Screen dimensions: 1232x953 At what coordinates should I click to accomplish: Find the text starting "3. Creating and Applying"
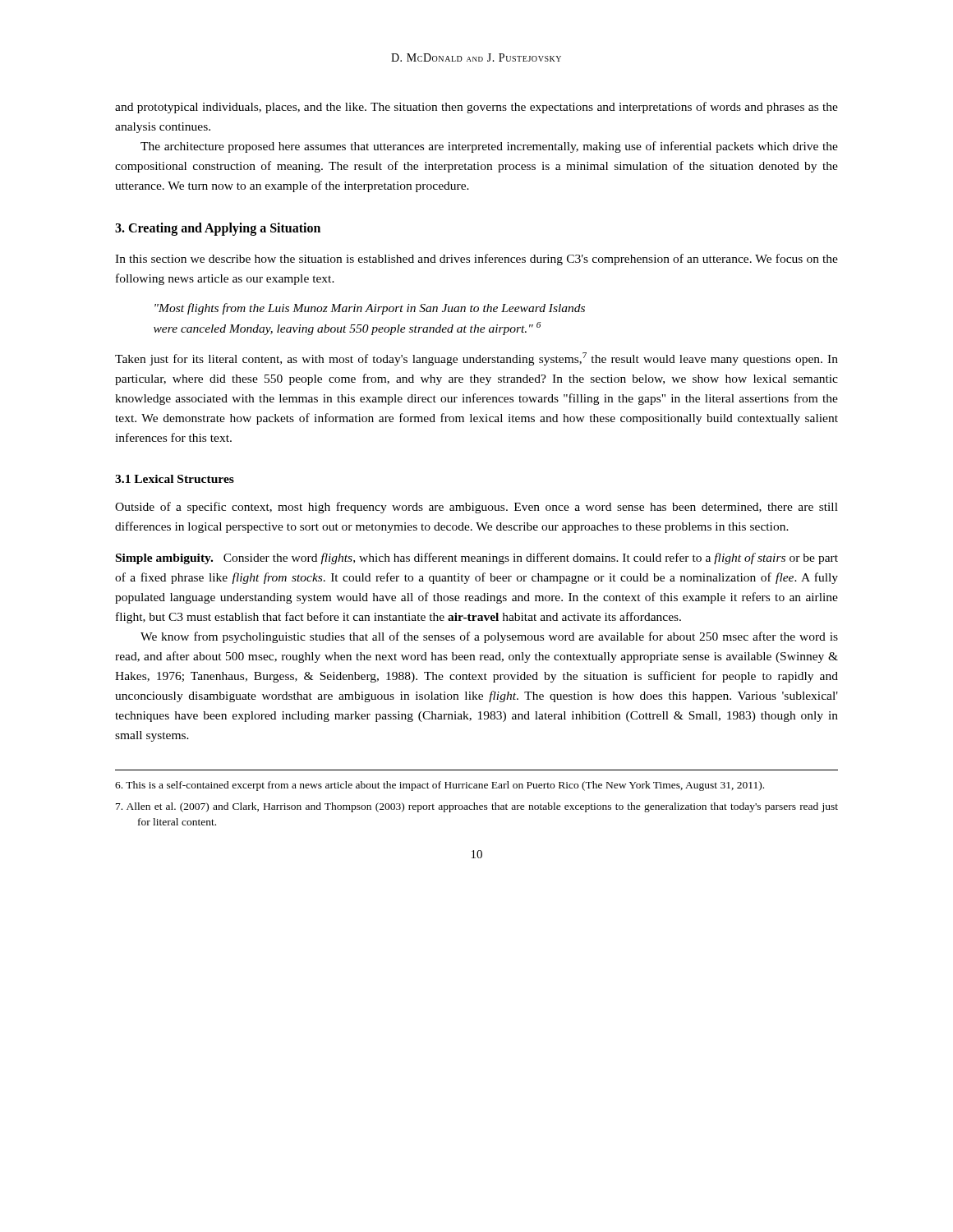pos(218,228)
